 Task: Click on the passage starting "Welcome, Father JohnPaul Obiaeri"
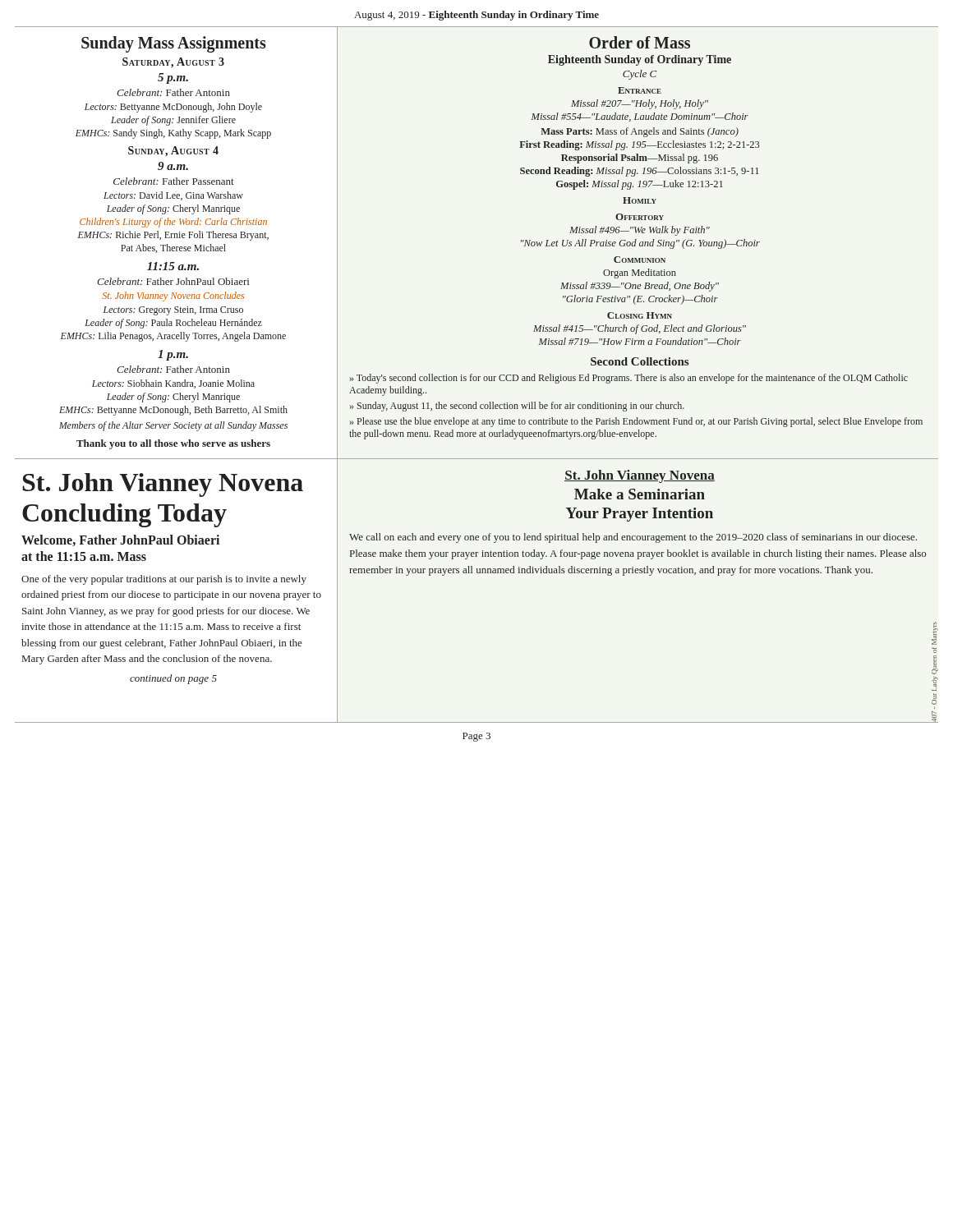tap(173, 548)
